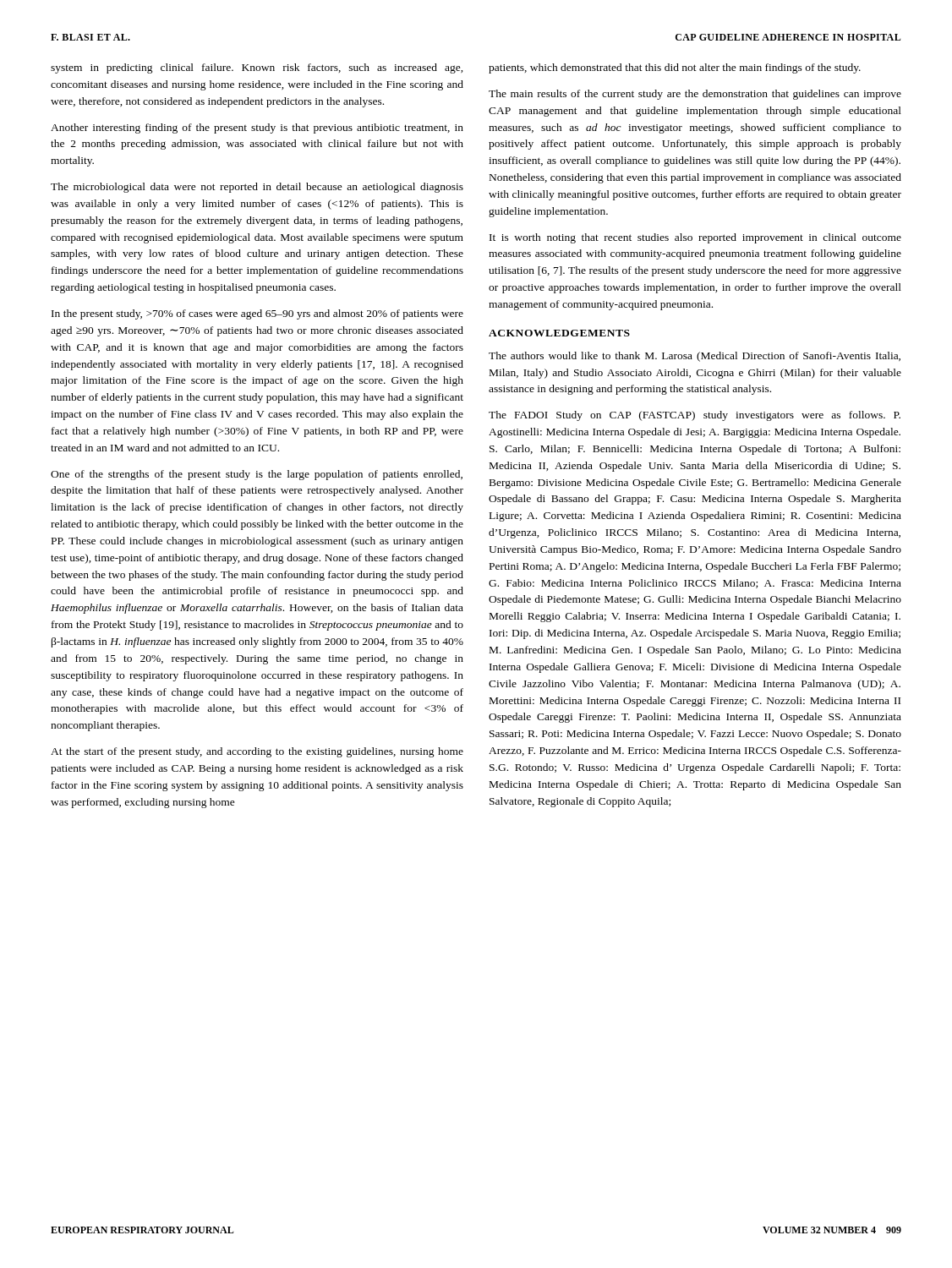Find the text block that reads "The main results"

click(x=695, y=152)
